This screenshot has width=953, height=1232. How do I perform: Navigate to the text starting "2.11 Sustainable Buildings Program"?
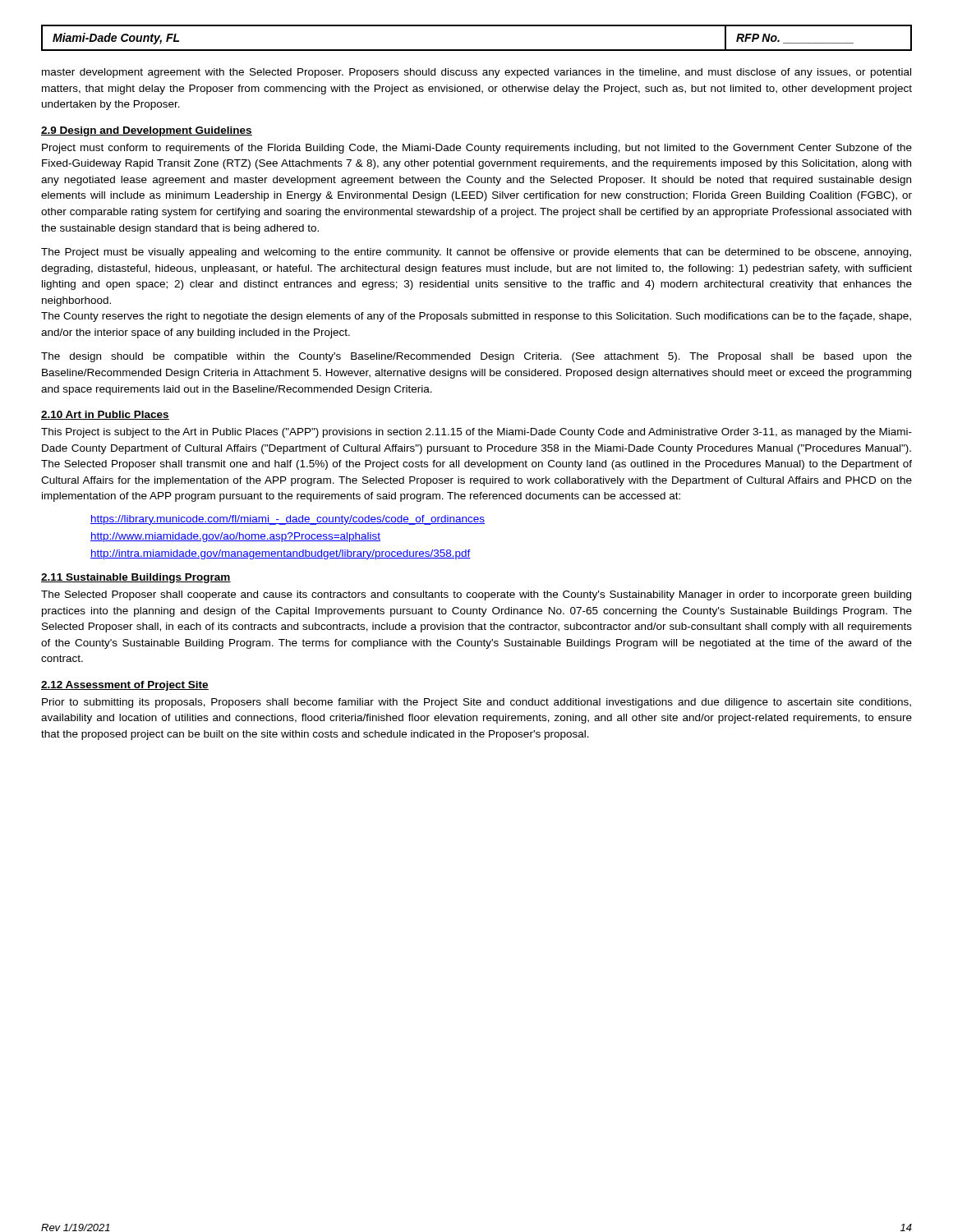coord(136,577)
